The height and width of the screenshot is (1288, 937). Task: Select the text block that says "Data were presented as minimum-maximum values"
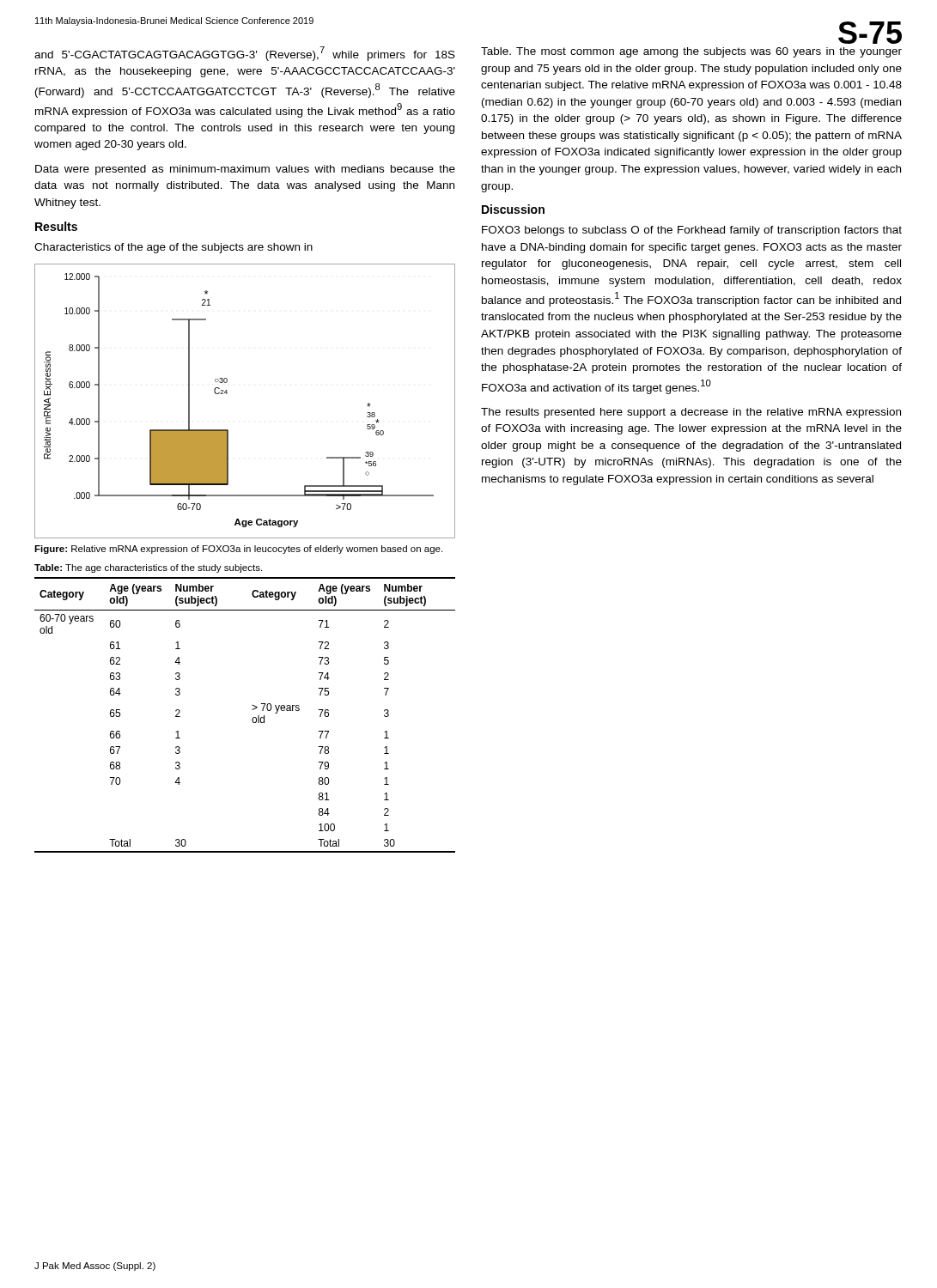245,186
